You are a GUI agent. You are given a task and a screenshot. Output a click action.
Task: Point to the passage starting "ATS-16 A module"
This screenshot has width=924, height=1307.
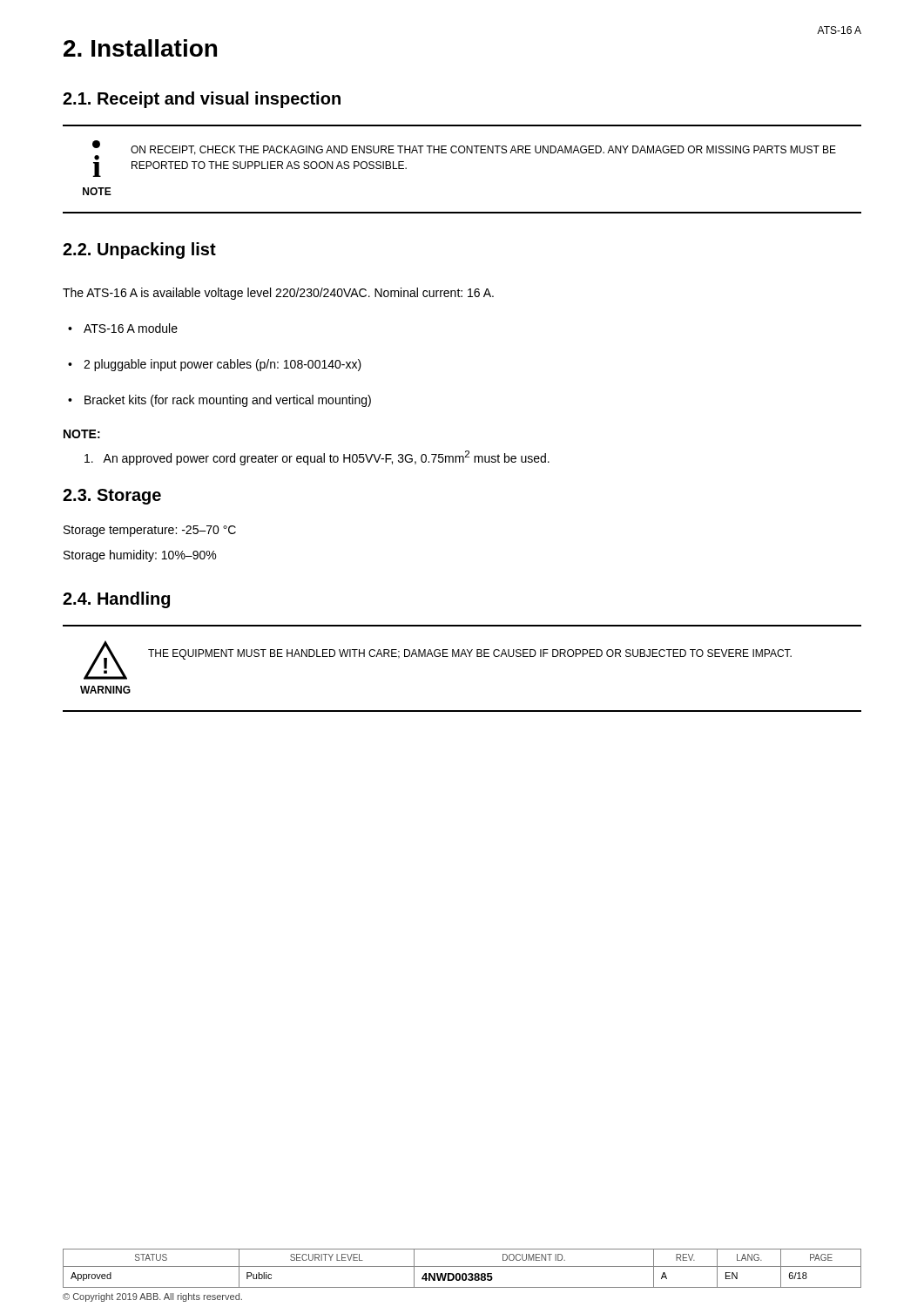[123, 328]
